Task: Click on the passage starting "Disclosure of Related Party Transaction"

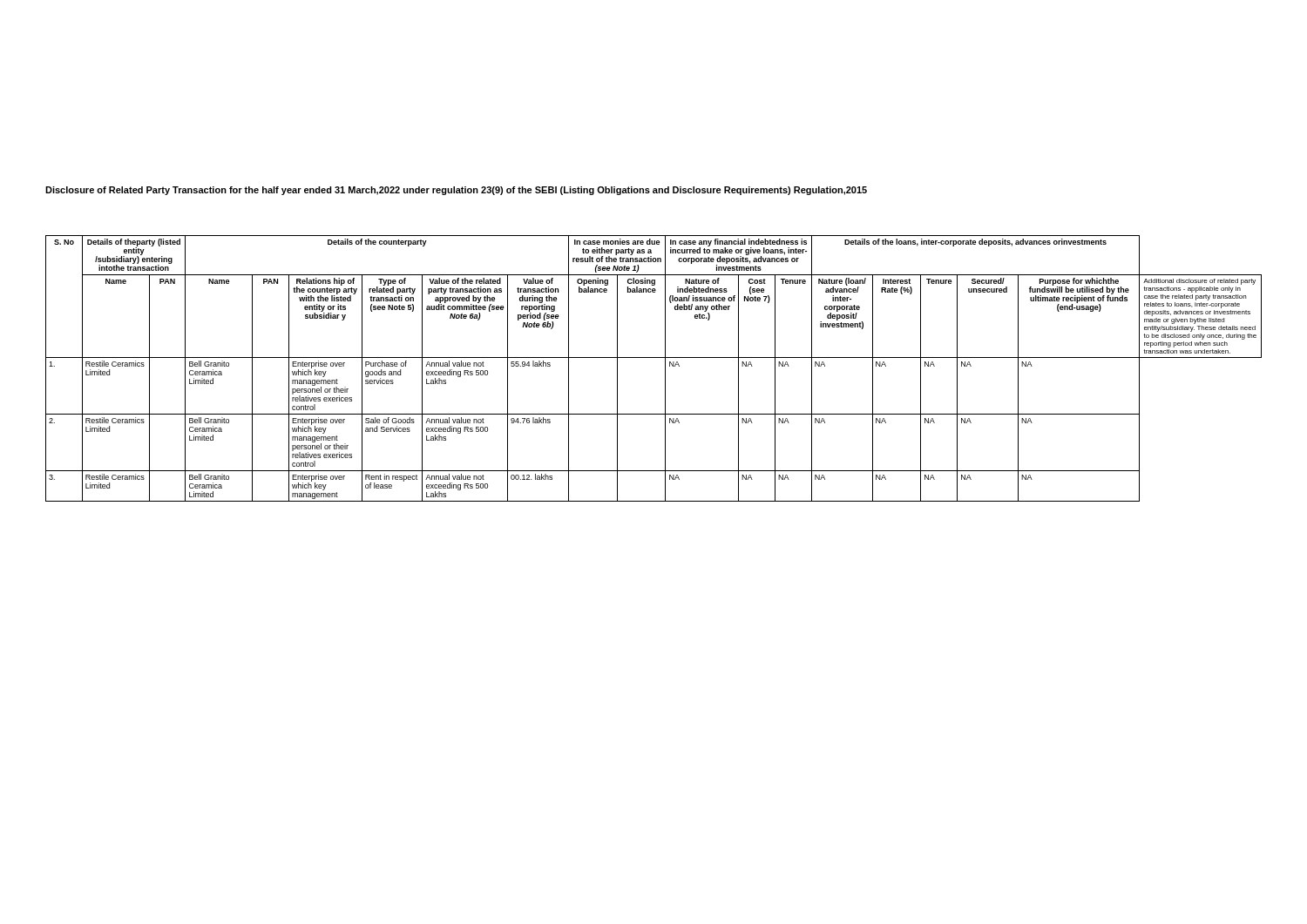Action: pos(456,190)
